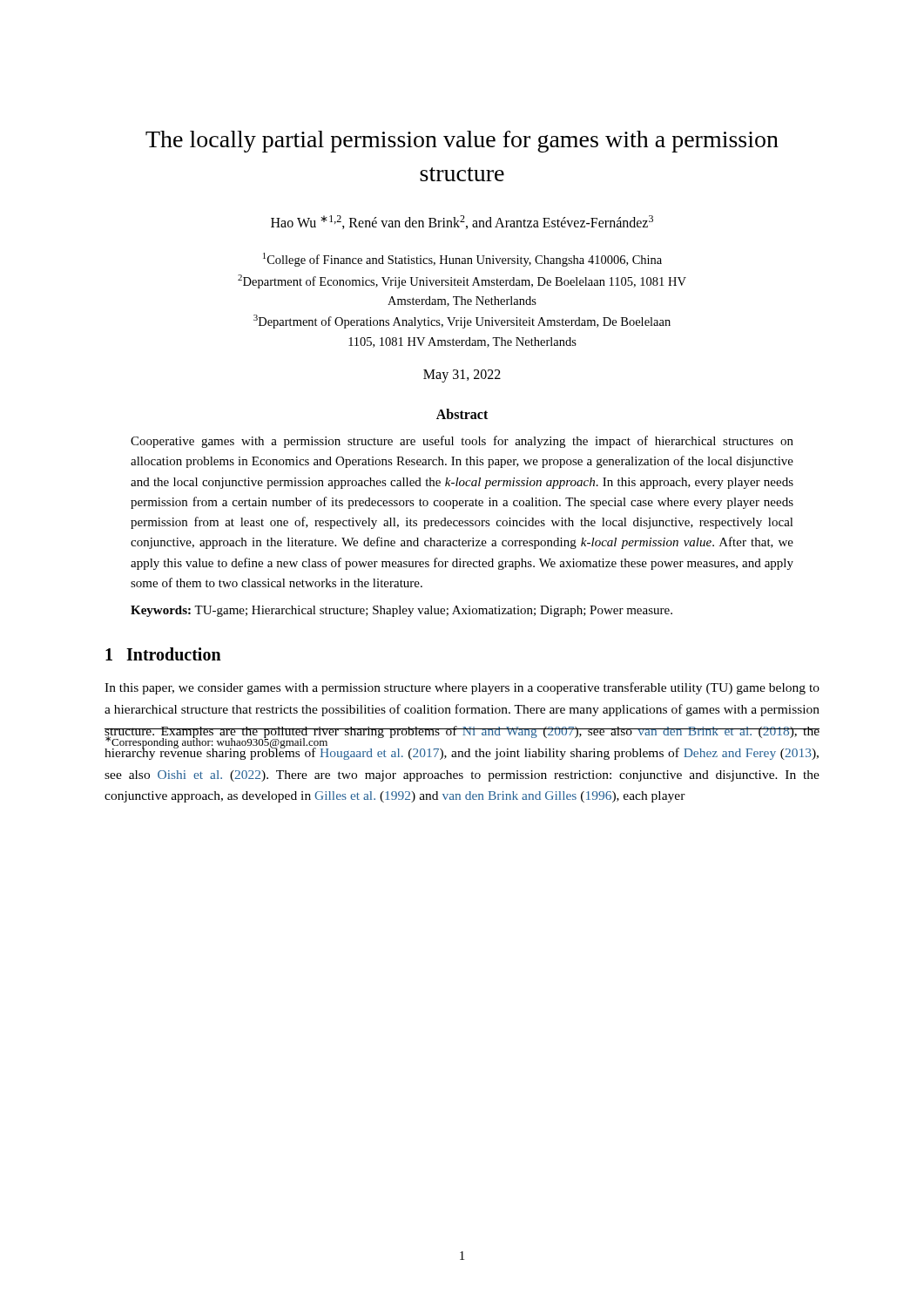924x1307 pixels.
Task: Select the passage starting "The locally partial permission value"
Action: [462, 156]
